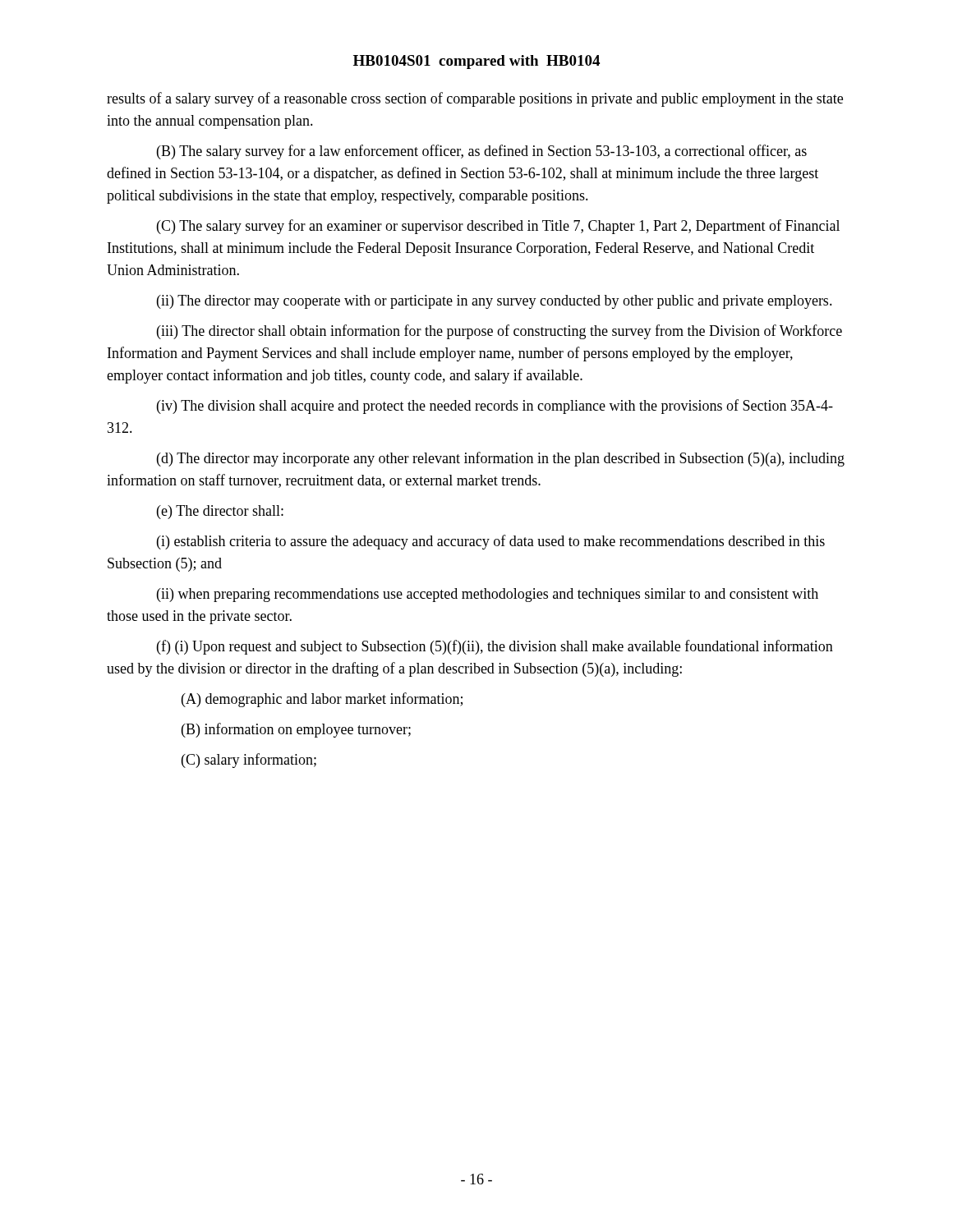Navigate to the element starting "(iv) The division shall acquire and protect the"
The image size is (953, 1232).
pyautogui.click(x=470, y=416)
